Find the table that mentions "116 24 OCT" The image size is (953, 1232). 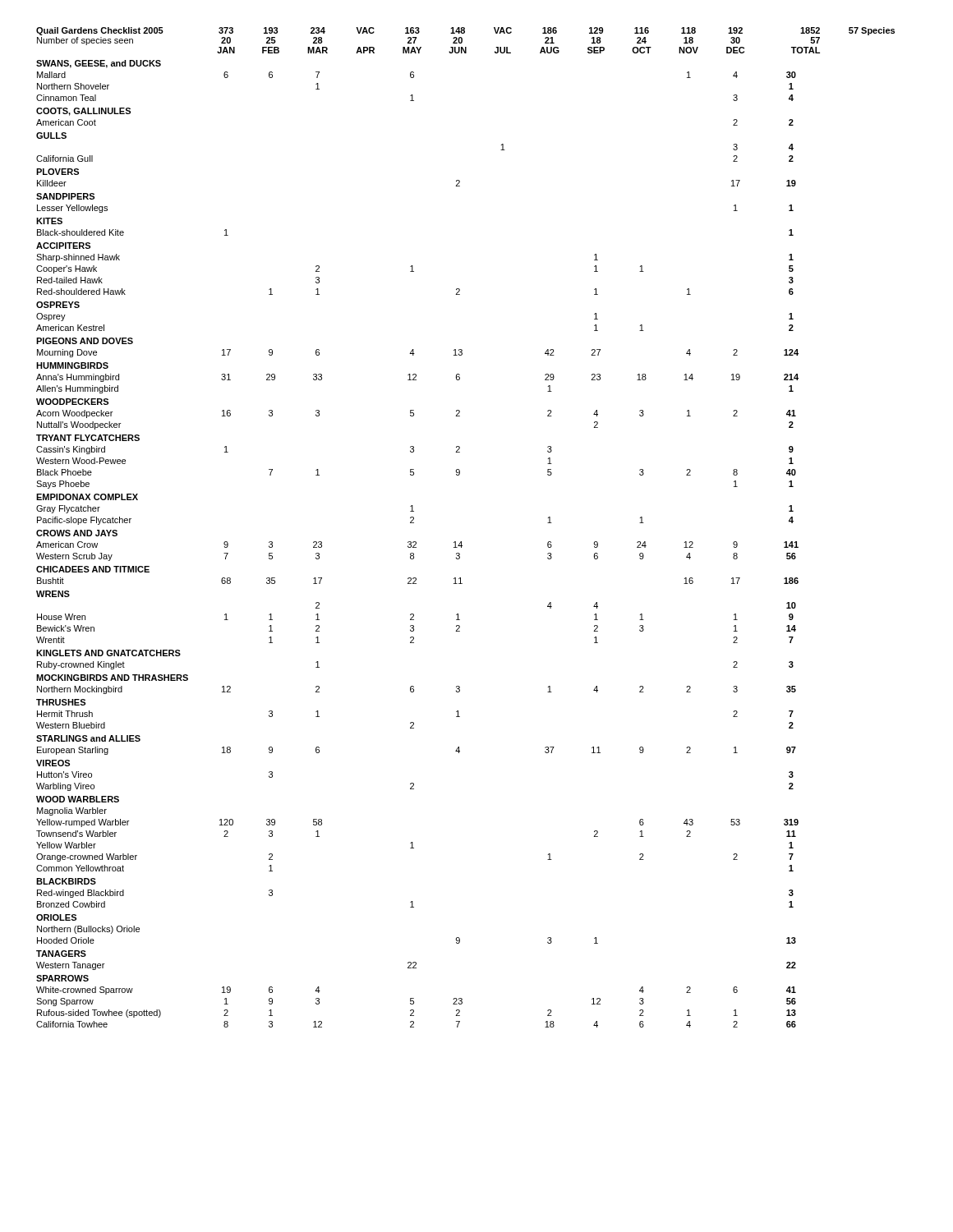(476, 527)
